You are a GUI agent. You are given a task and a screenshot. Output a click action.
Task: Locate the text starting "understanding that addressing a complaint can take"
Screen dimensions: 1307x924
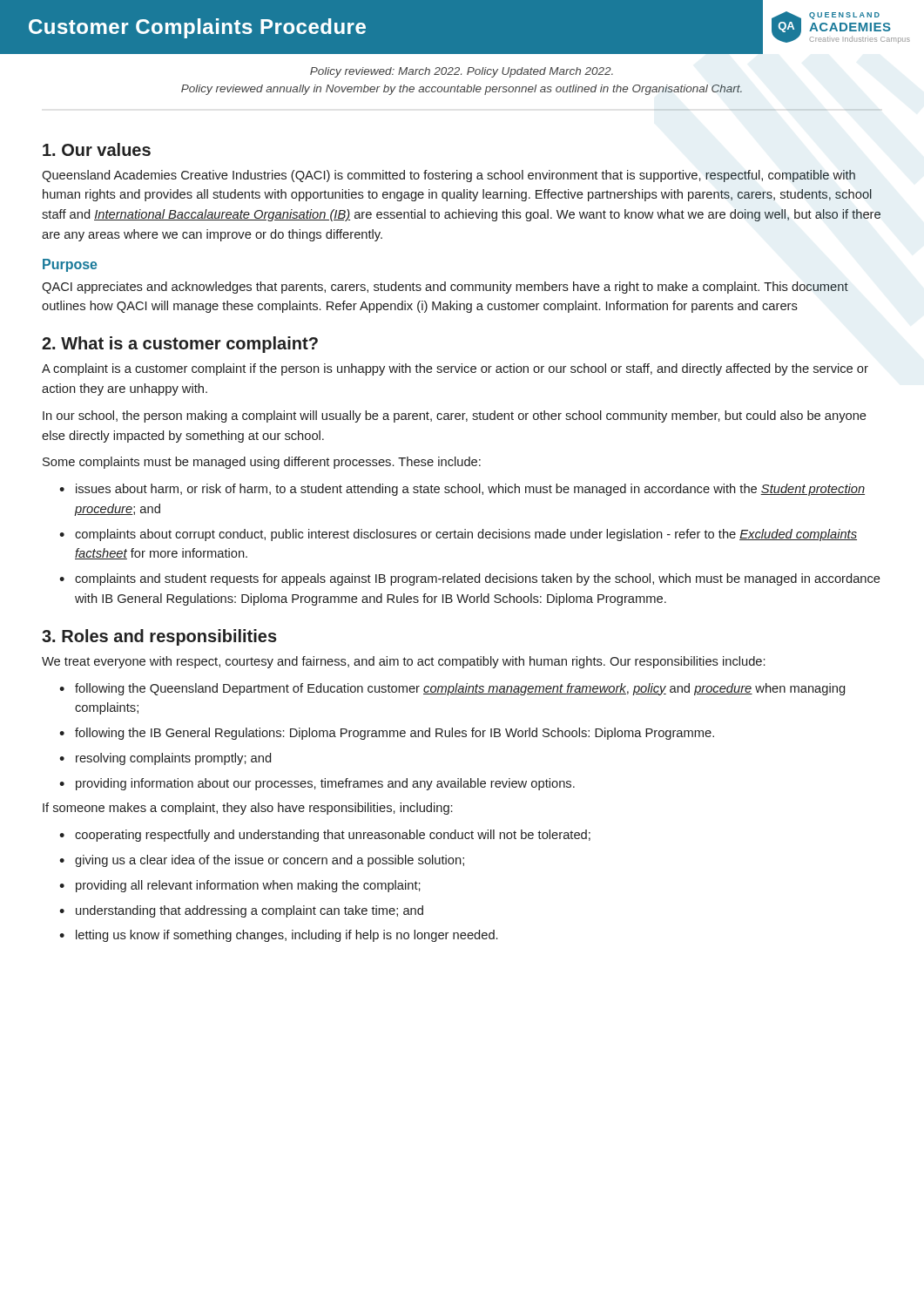[249, 910]
